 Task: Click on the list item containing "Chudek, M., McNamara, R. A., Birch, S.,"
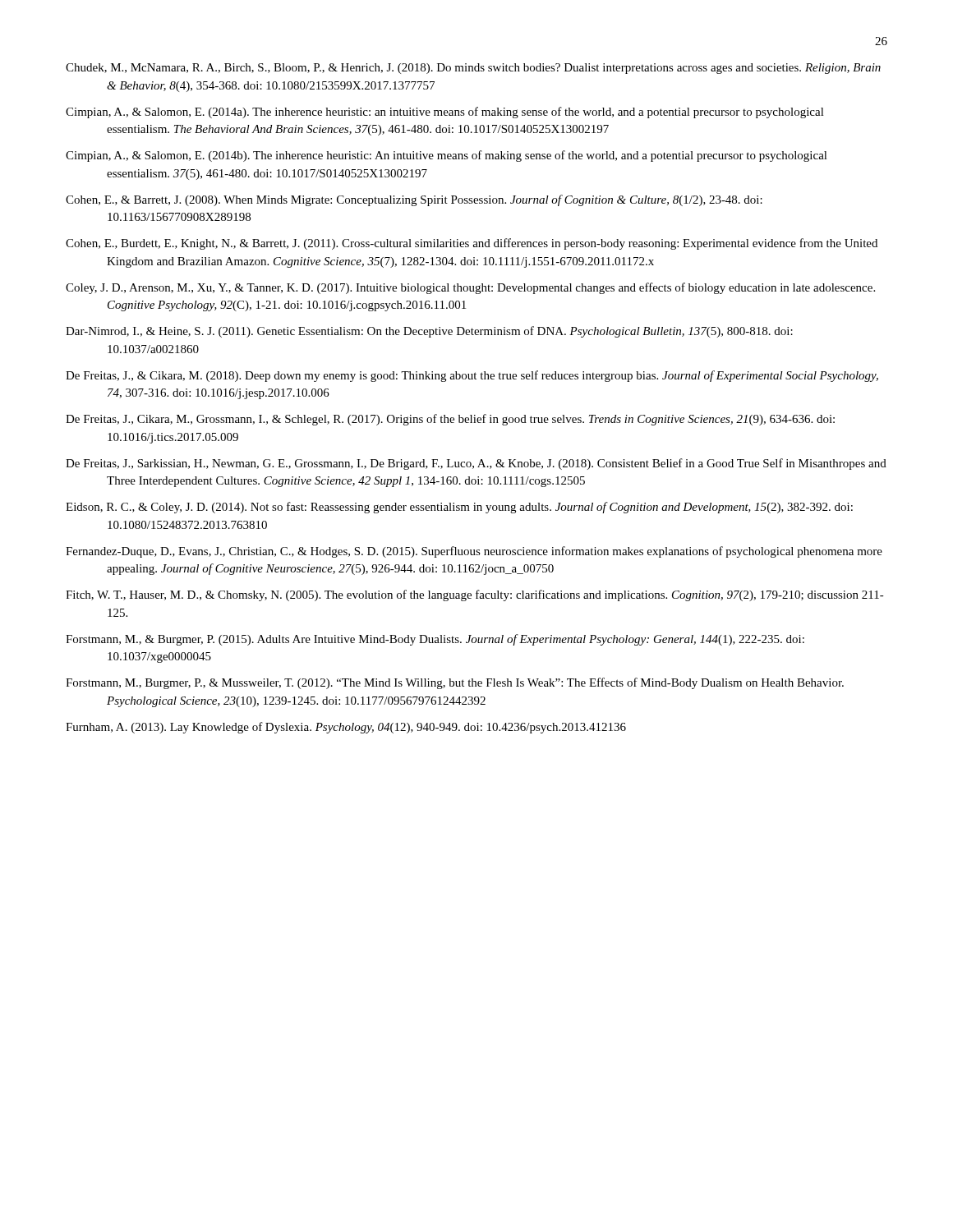pyautogui.click(x=473, y=76)
